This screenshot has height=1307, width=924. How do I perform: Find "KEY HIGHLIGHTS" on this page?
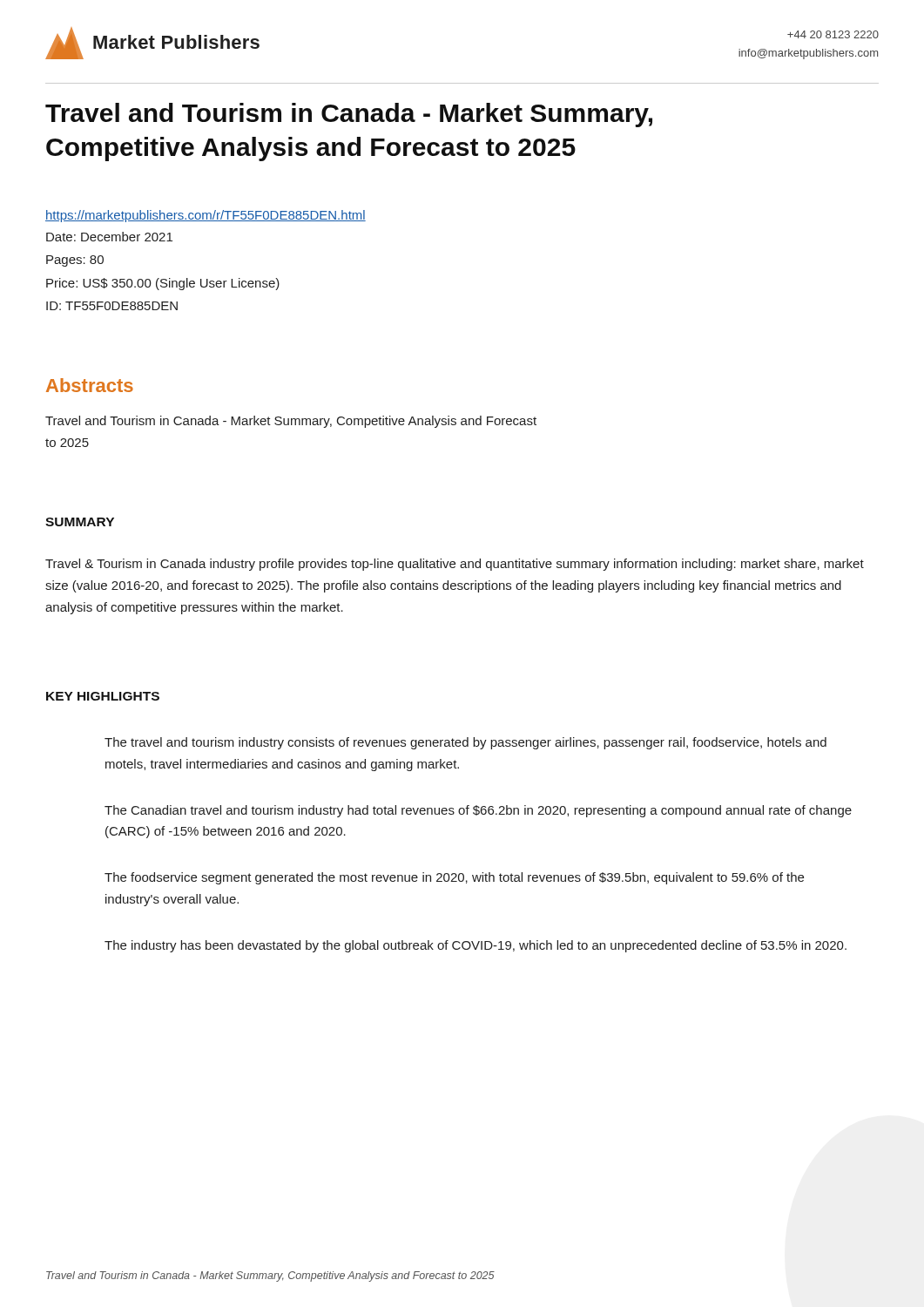pyautogui.click(x=103, y=696)
